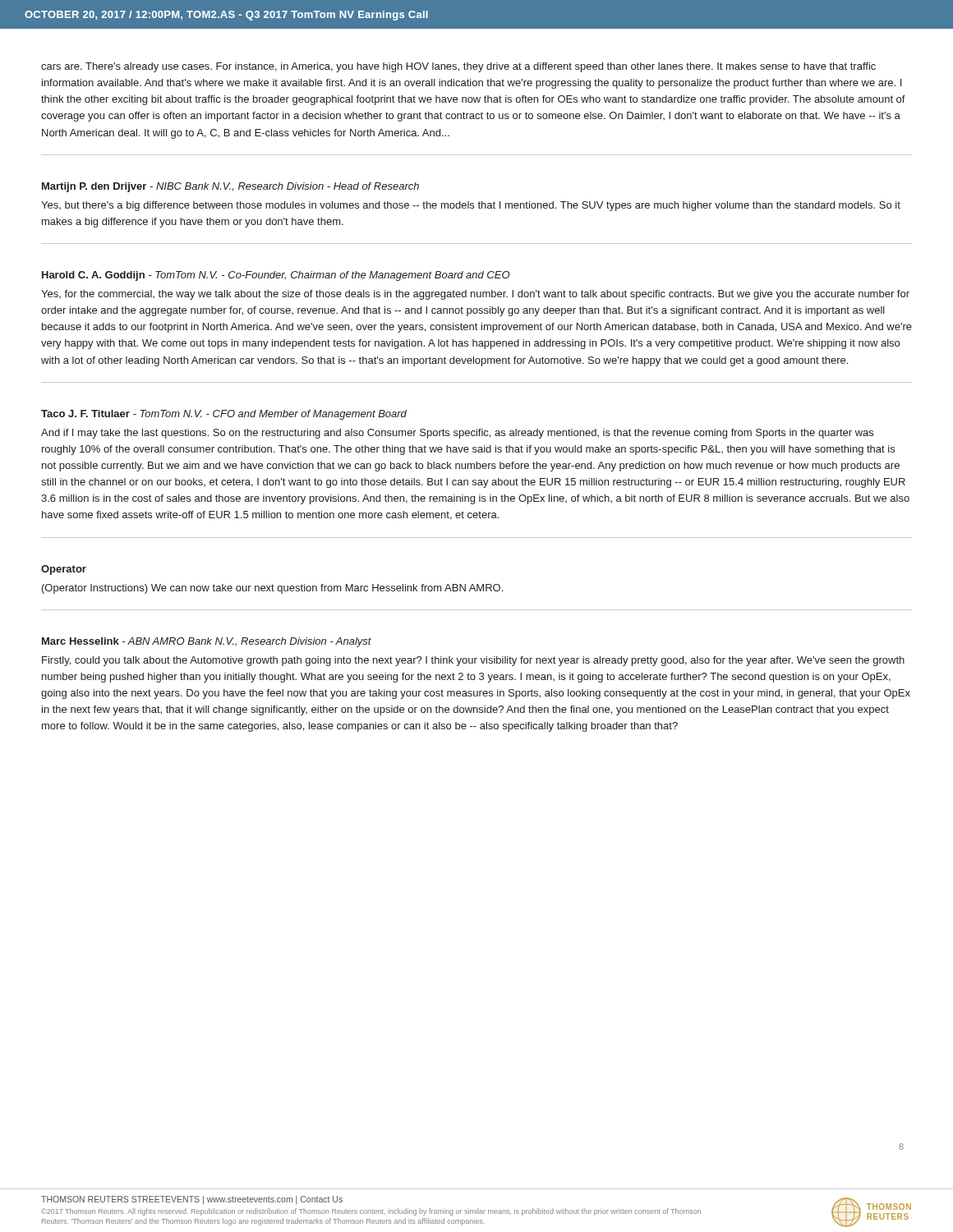Select the text block containing "Taco J. F. Titulaer - TomTom N.V."
The height and width of the screenshot is (1232, 953).
click(476, 465)
